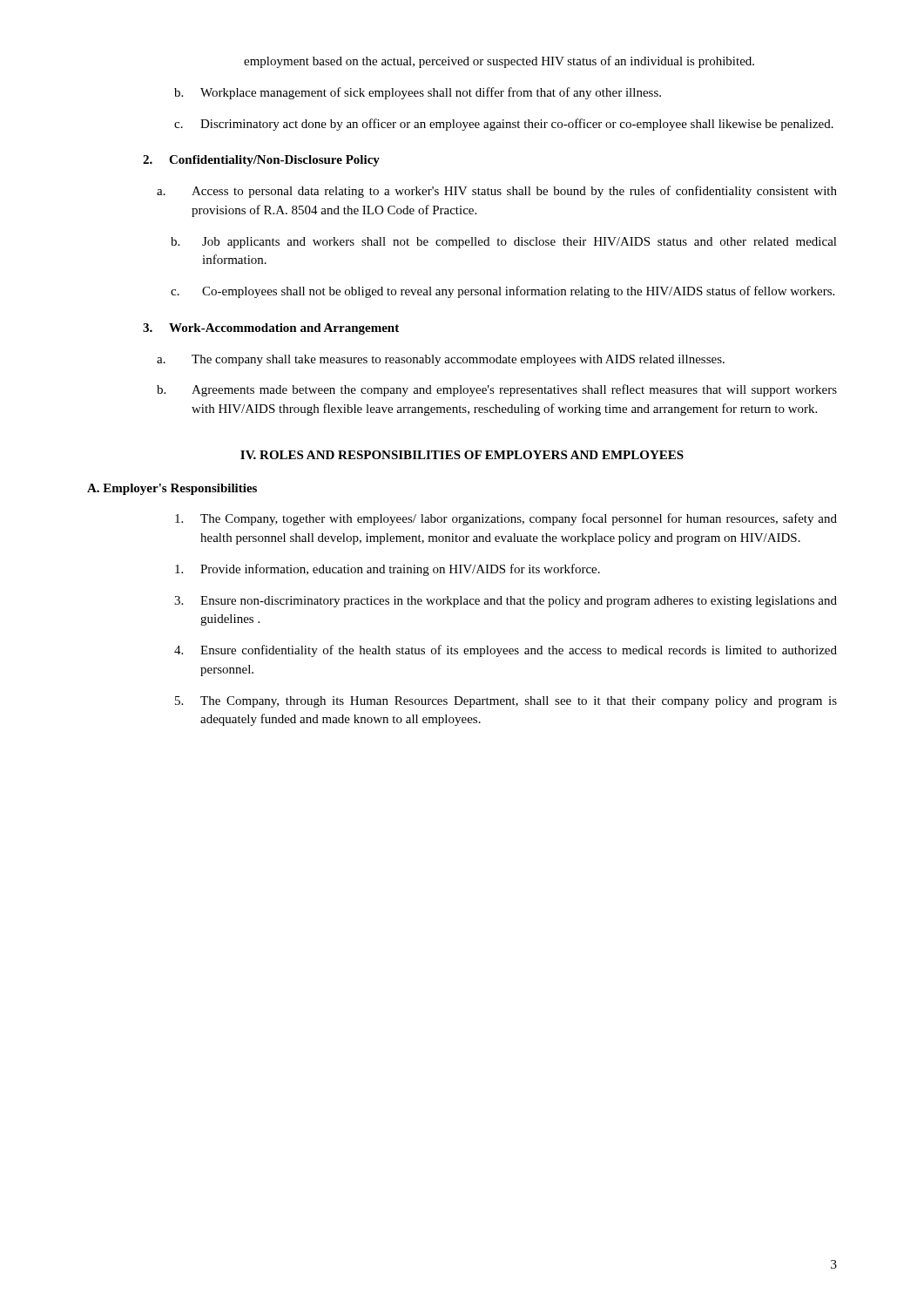Find the list item with the text "4. Ensure confidentiality of the health status of"
Screen dimensions: 1307x924
coord(506,660)
